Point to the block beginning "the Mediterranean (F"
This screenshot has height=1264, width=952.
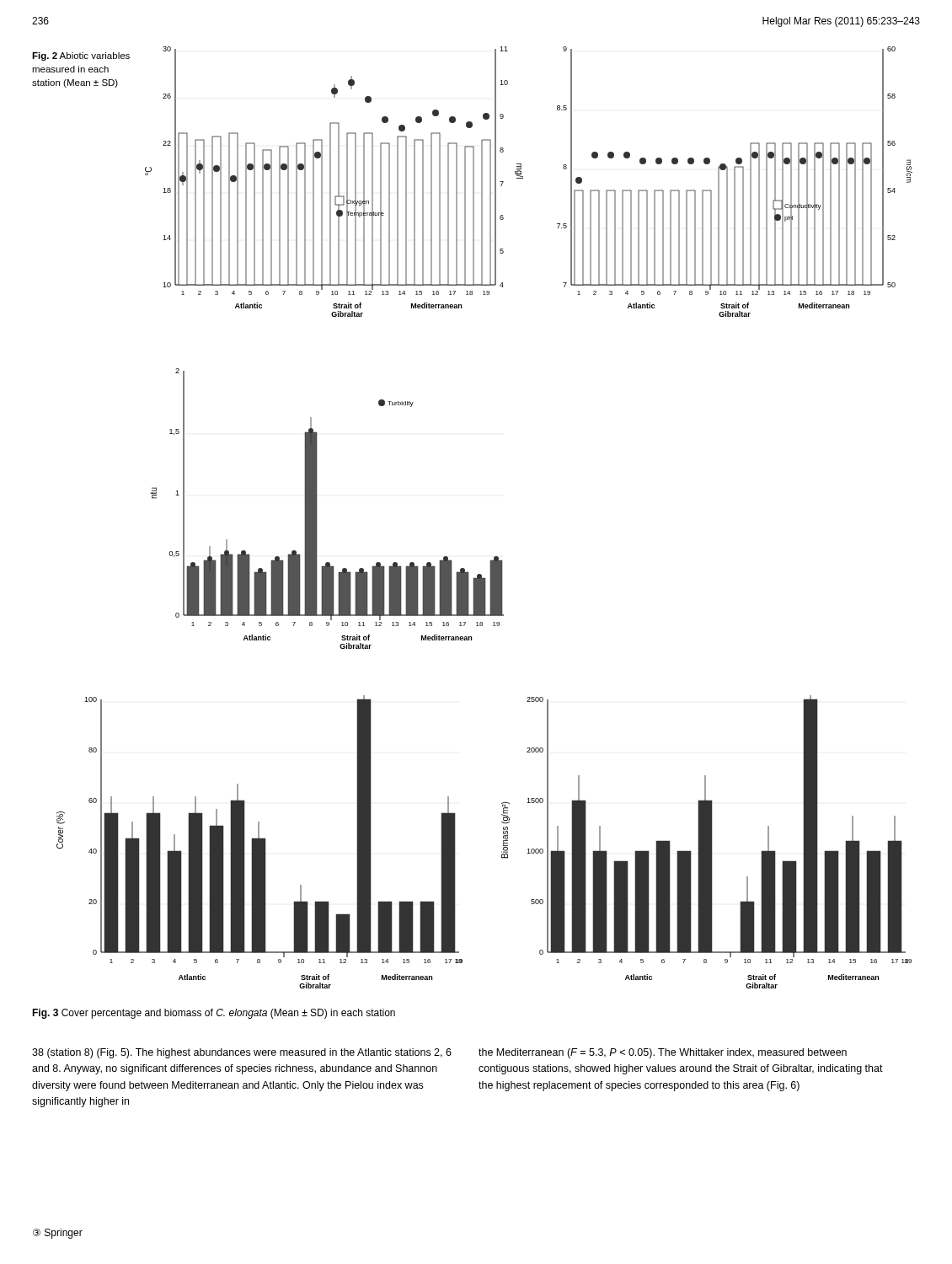(681, 1069)
